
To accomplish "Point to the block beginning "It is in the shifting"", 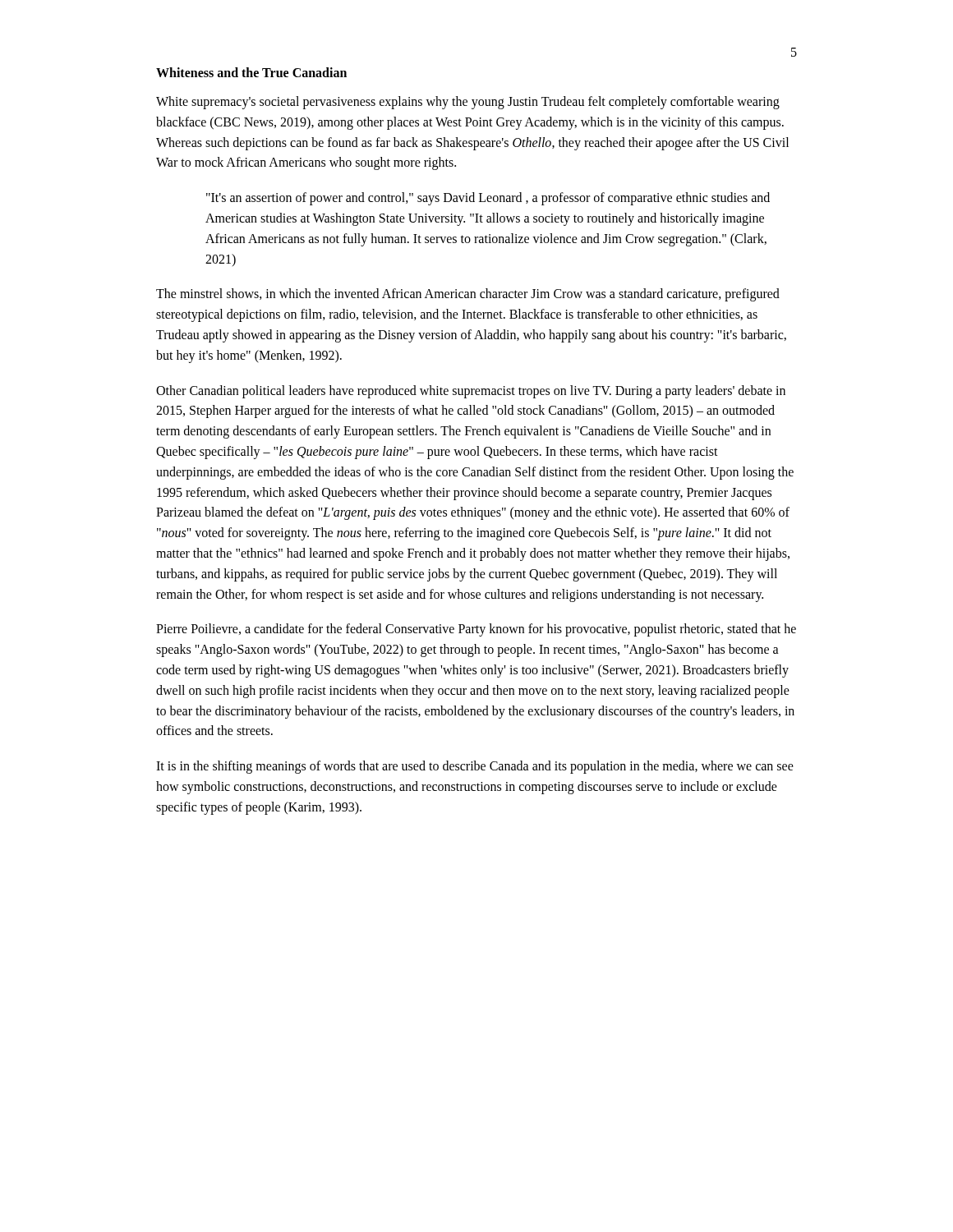I will pos(475,786).
